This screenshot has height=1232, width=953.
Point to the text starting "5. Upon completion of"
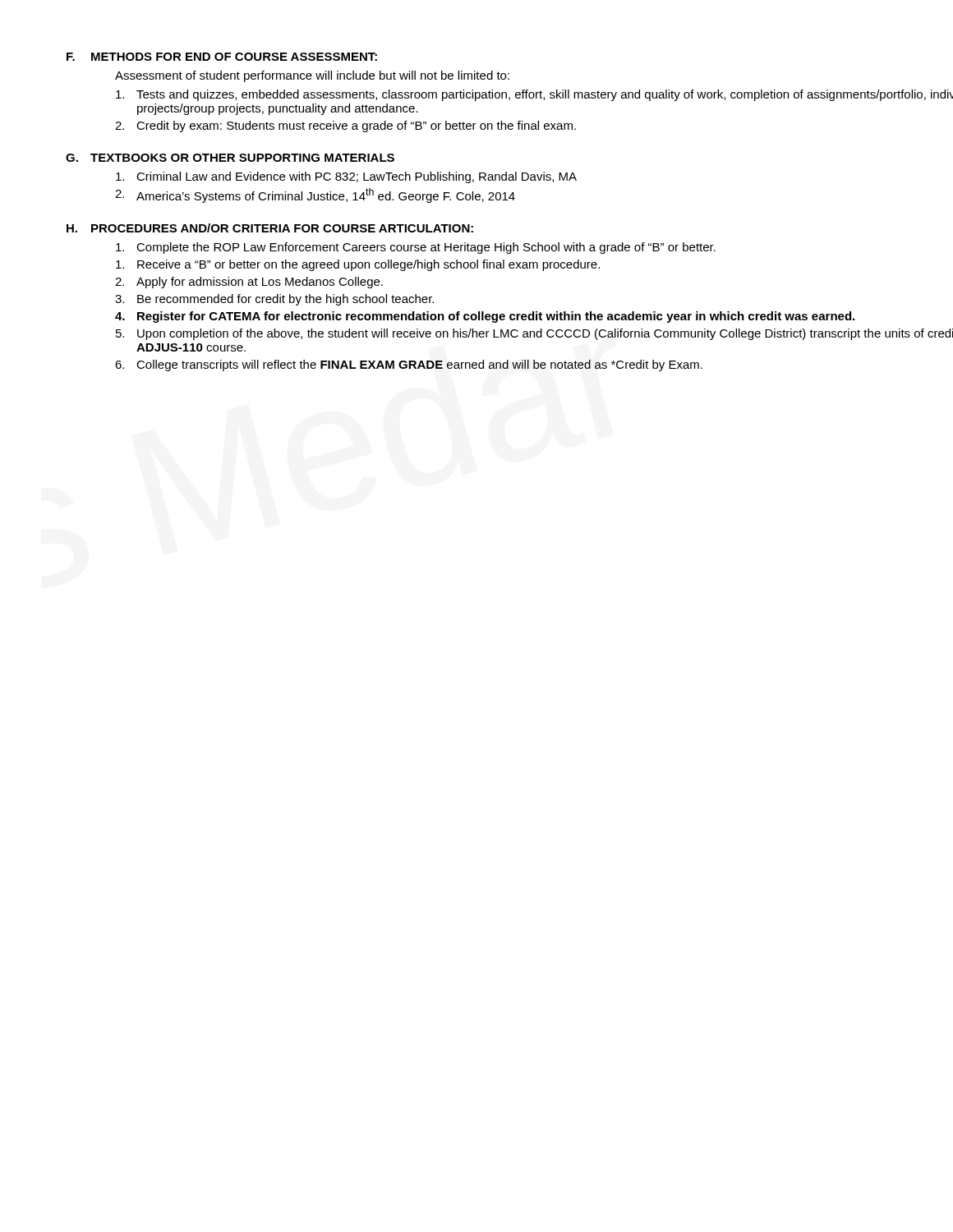[x=534, y=340]
